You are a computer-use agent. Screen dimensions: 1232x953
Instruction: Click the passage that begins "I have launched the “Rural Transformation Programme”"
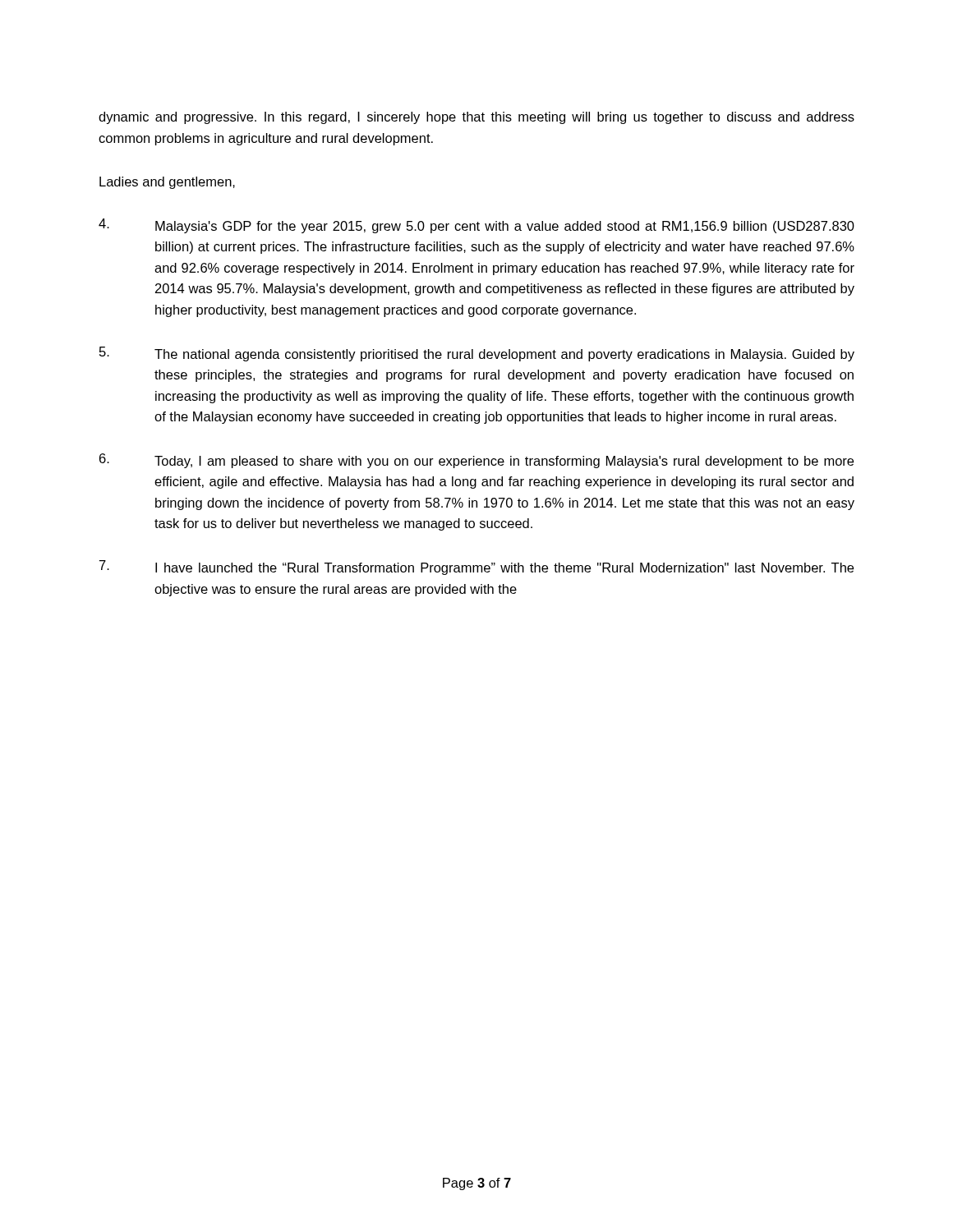(476, 579)
